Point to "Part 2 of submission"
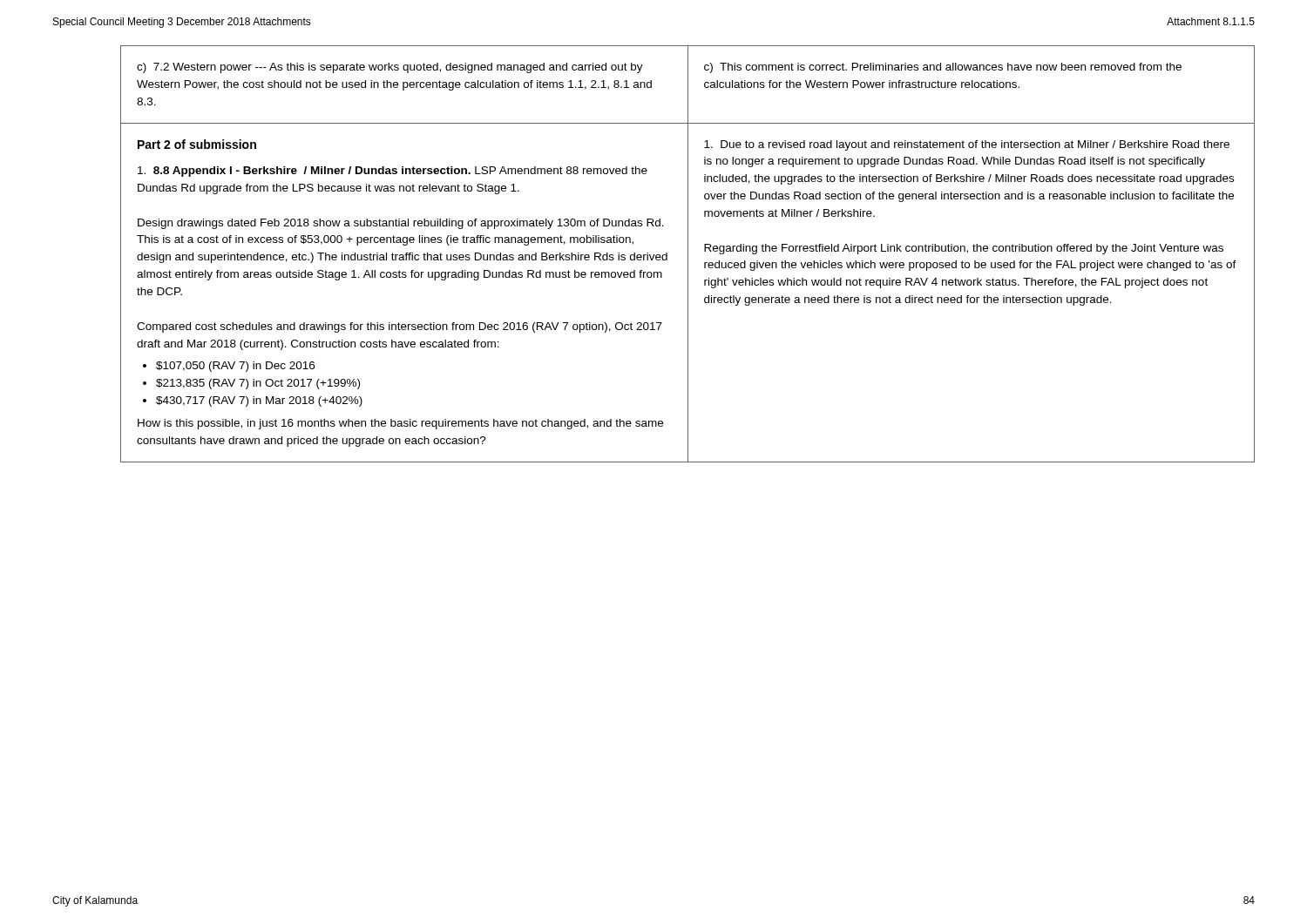 (x=197, y=144)
